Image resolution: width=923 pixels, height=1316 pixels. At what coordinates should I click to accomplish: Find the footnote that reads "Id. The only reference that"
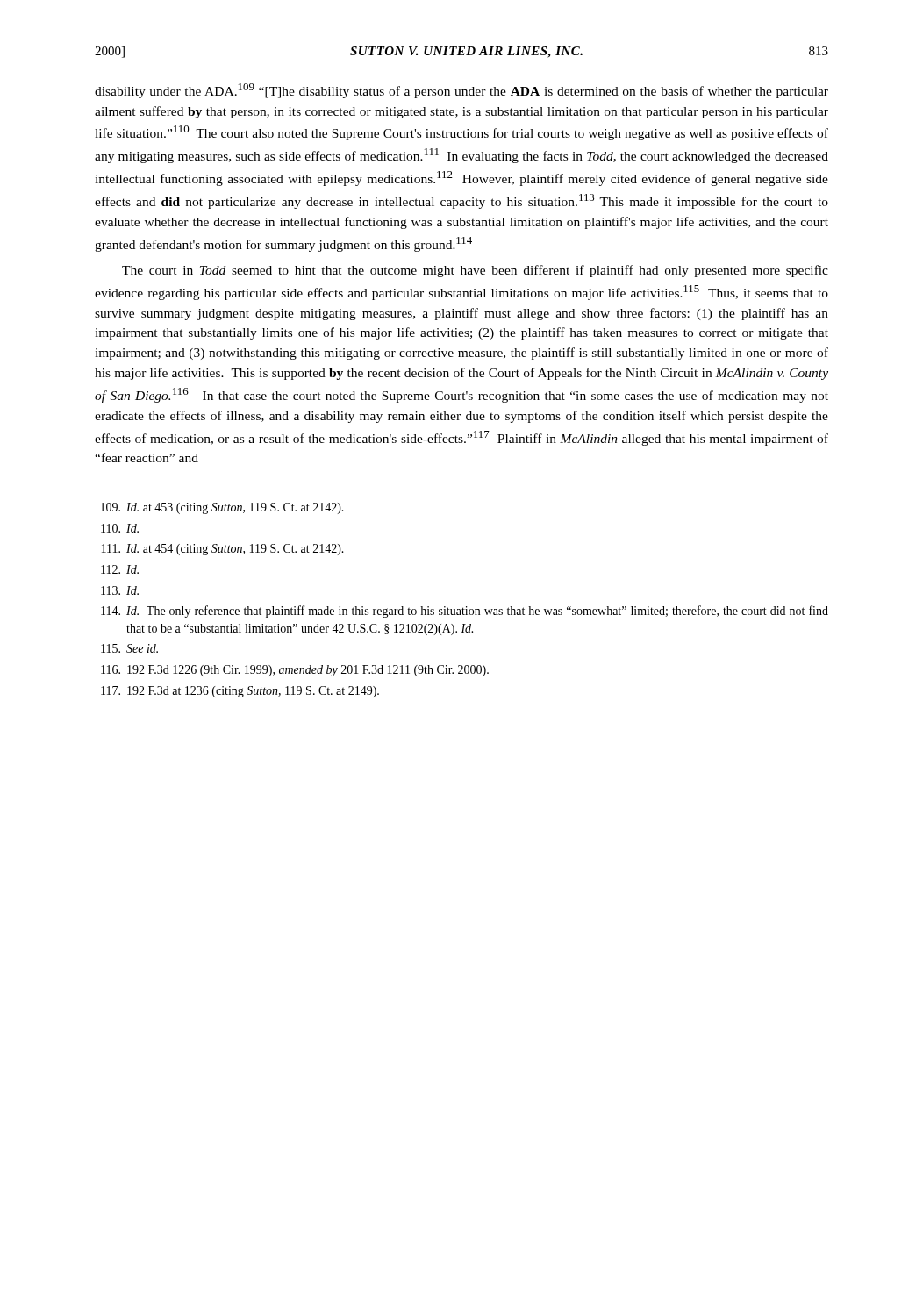pos(462,620)
